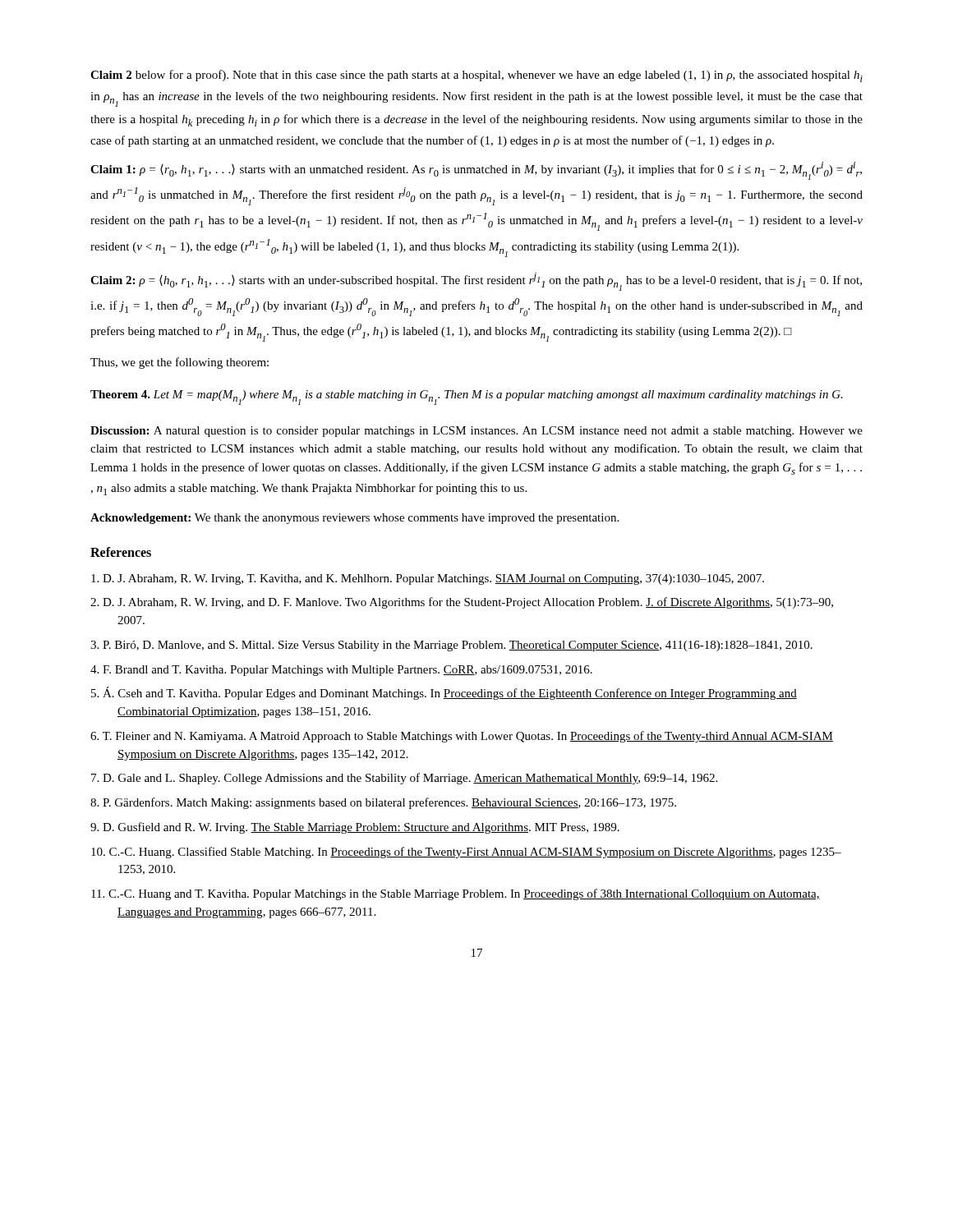The width and height of the screenshot is (953, 1232).
Task: Locate the region starting "Claim 2 below for a proof)."
Action: click(x=476, y=108)
